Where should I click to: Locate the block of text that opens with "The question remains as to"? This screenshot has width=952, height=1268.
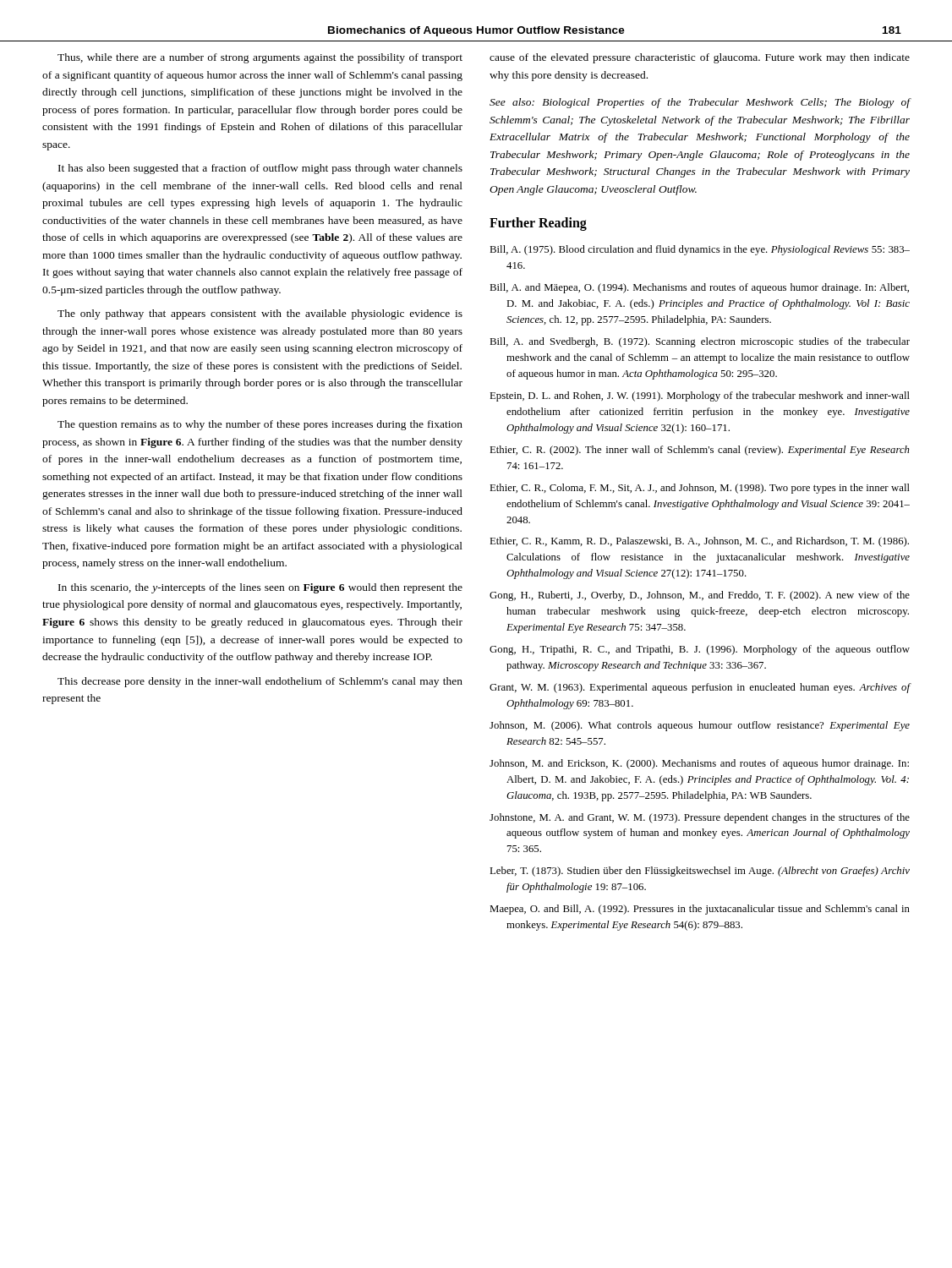pos(252,494)
